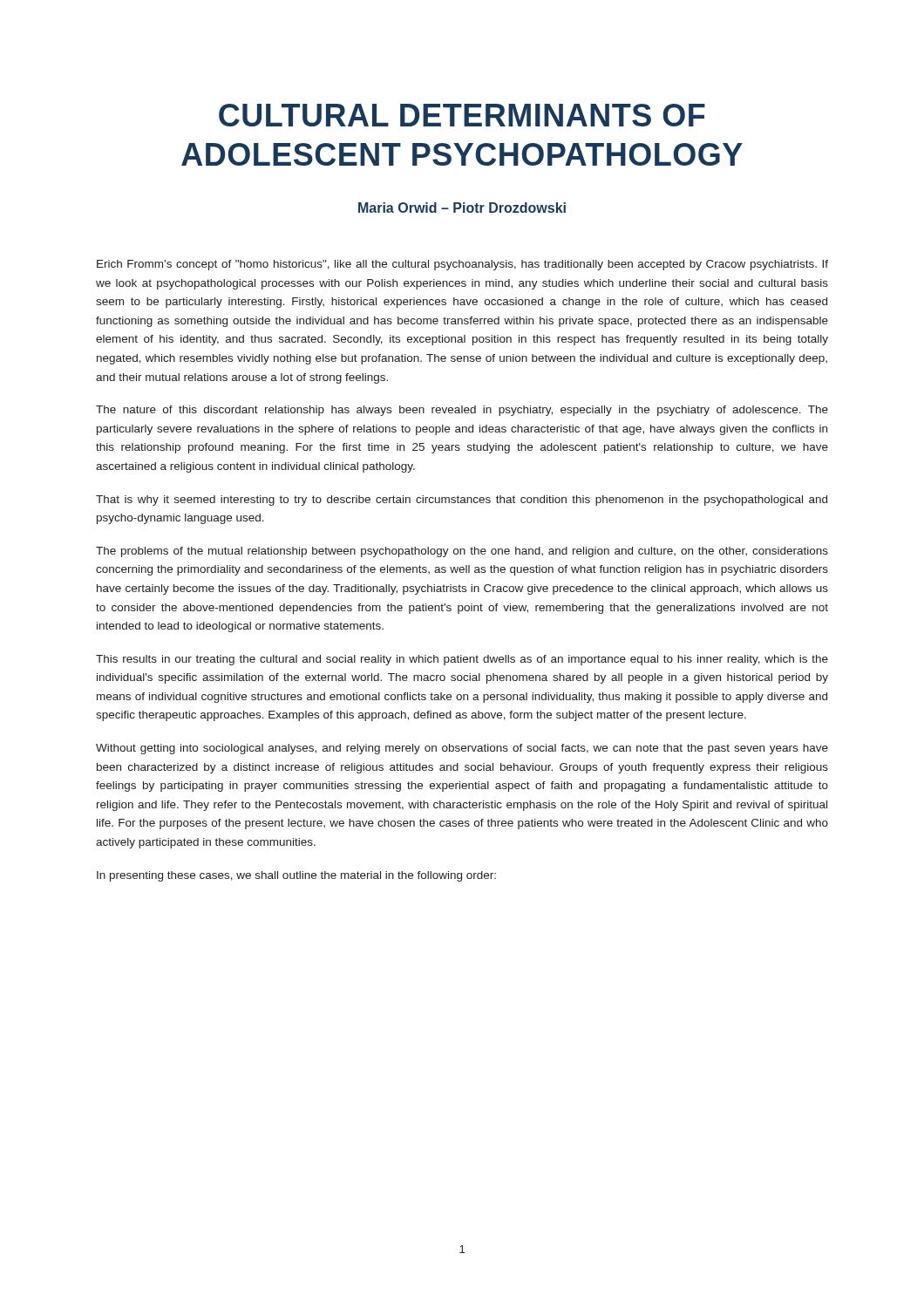Image resolution: width=924 pixels, height=1308 pixels.
Task: Find the element starting "The nature of this"
Action: coord(462,438)
